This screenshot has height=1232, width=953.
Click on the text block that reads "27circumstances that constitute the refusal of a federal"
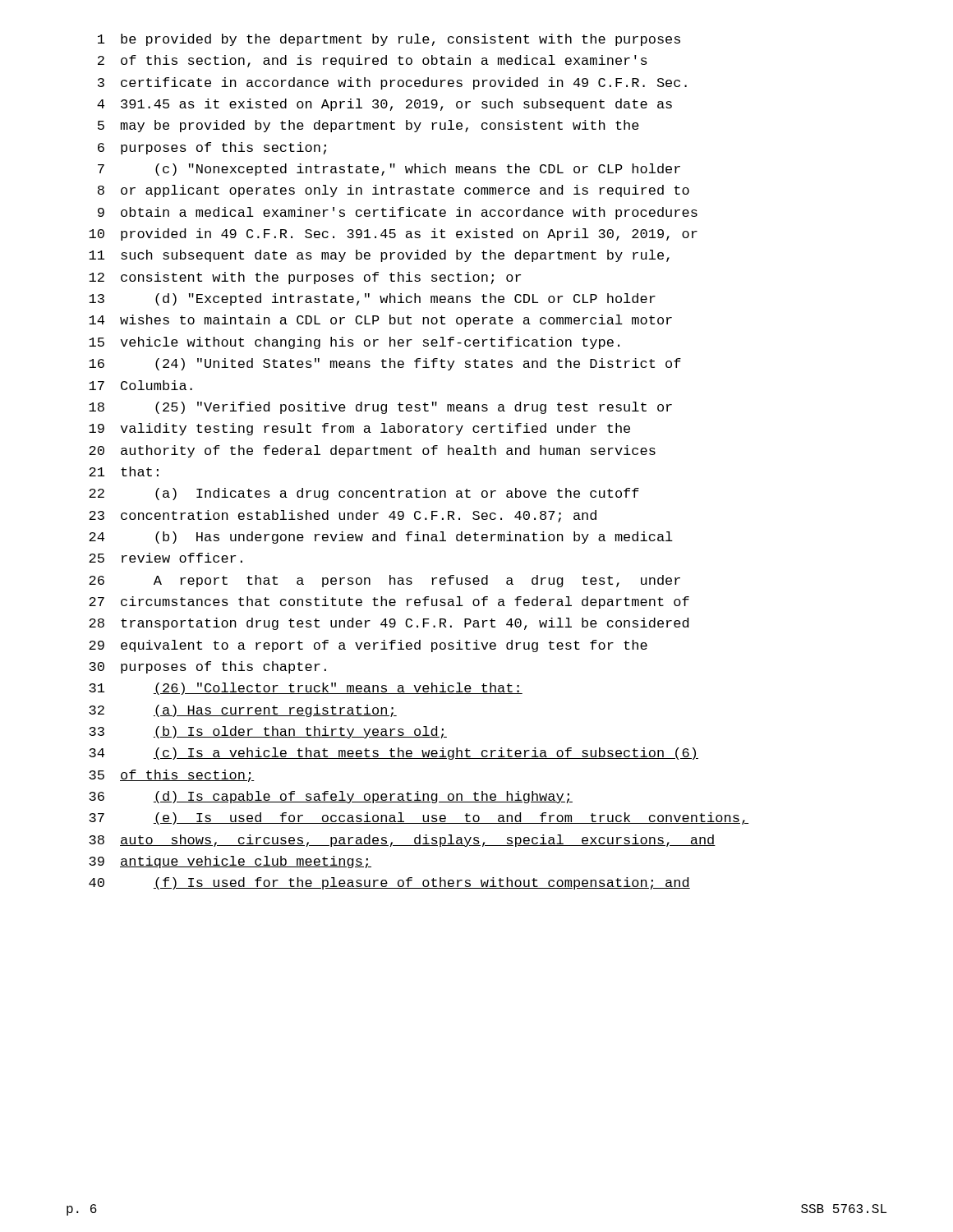pyautogui.click(x=476, y=603)
